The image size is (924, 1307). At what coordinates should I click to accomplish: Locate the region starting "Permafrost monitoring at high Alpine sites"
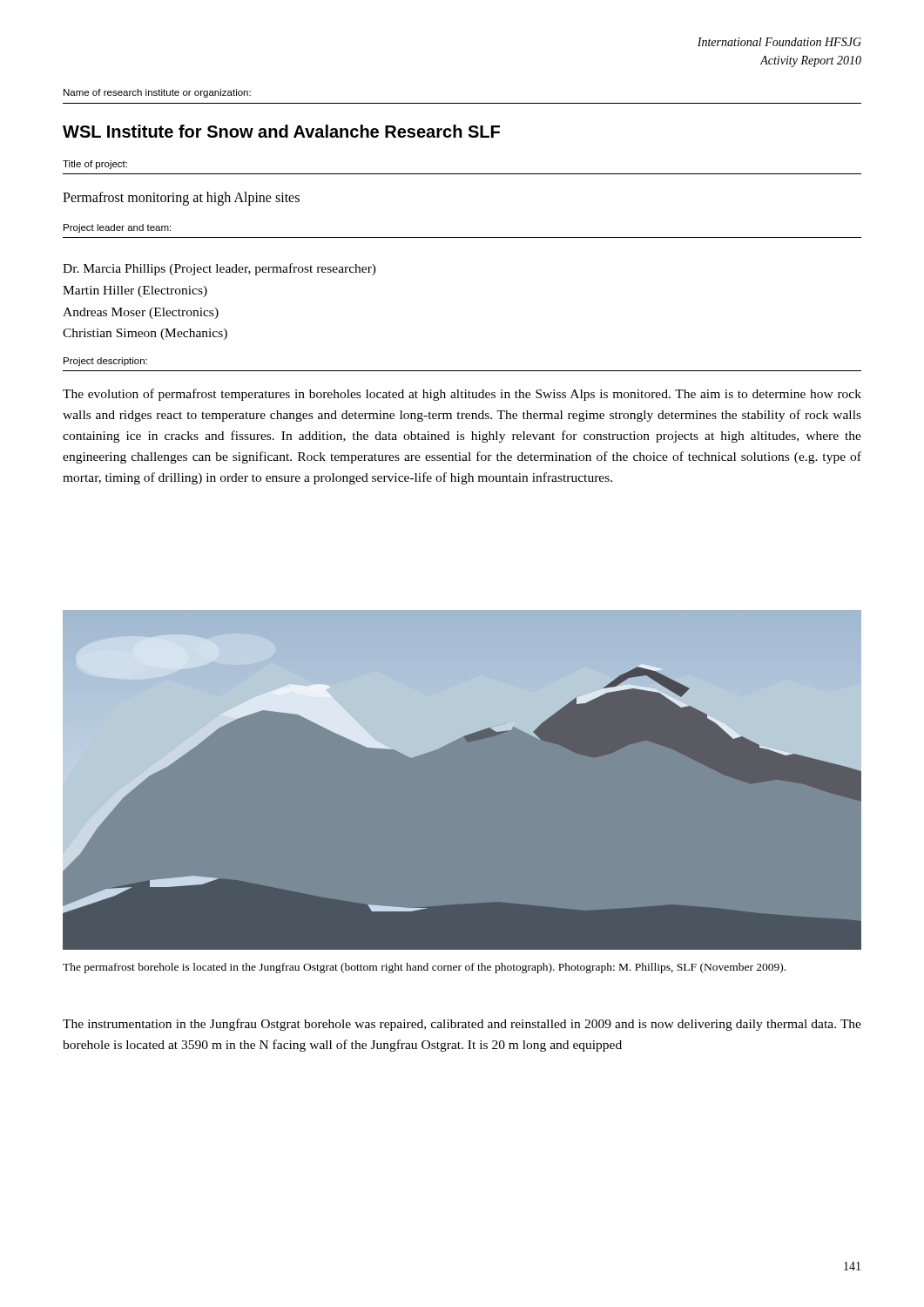(181, 197)
